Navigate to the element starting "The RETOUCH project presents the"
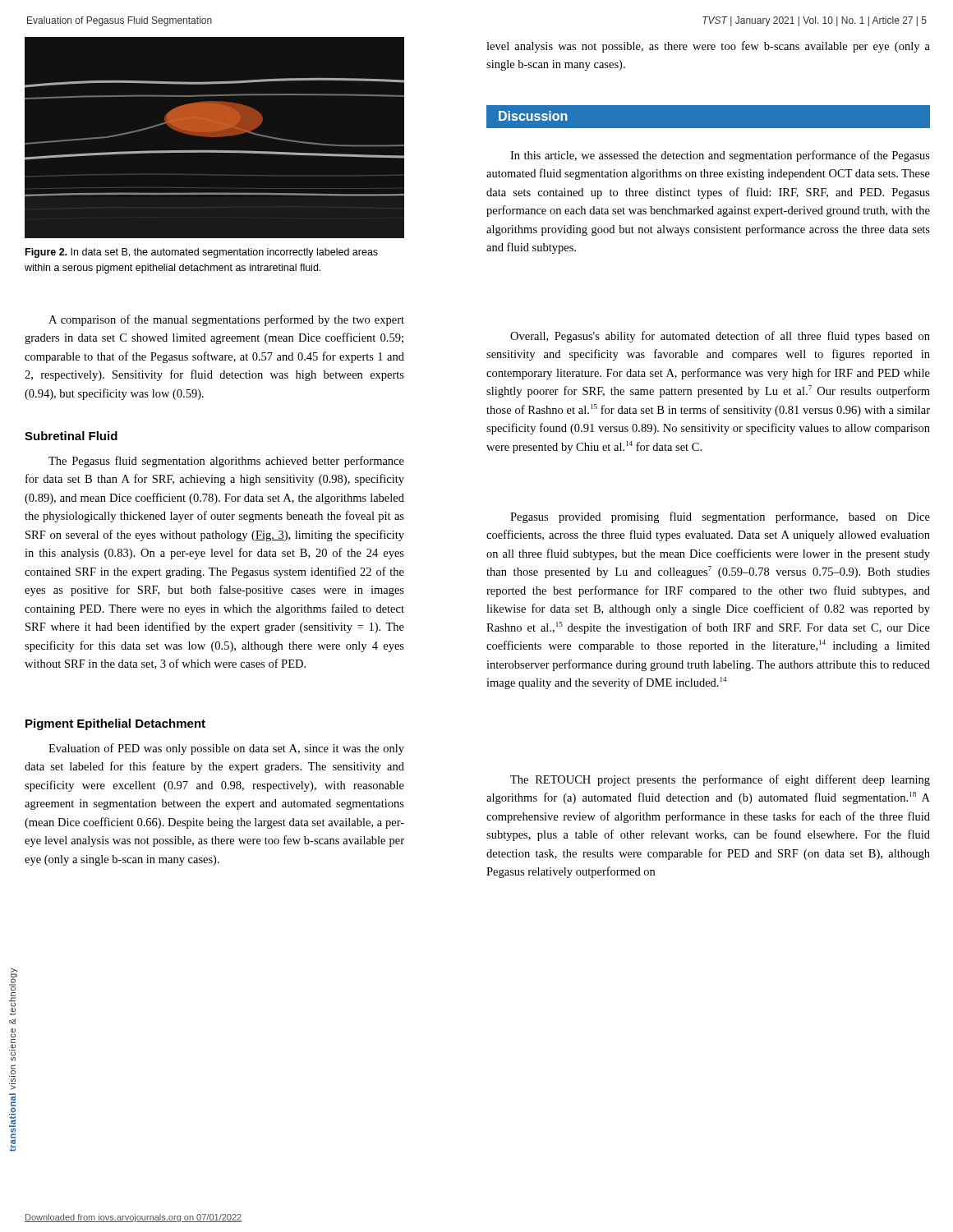 [x=708, y=826]
